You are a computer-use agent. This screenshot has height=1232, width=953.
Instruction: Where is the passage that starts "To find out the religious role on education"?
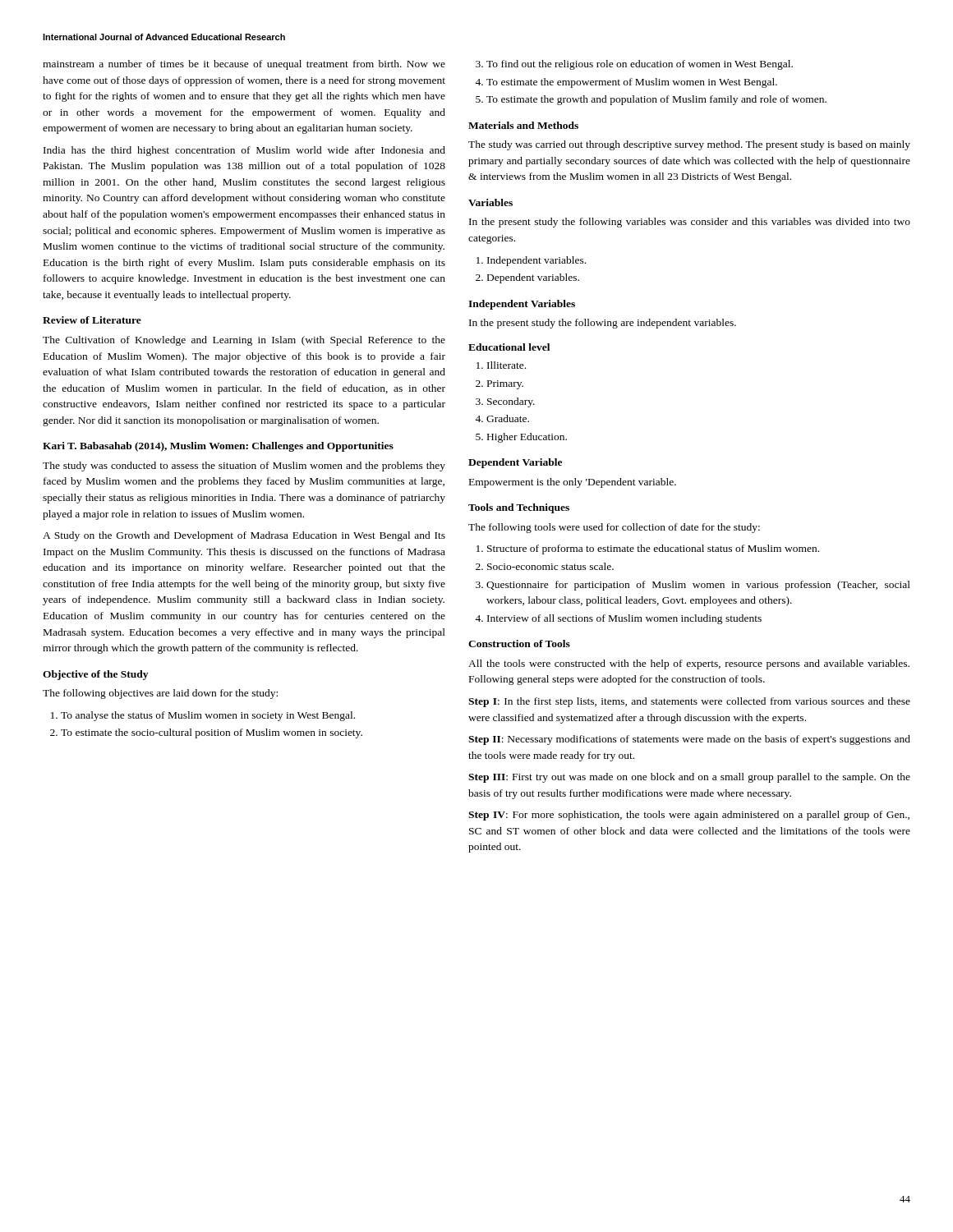click(x=689, y=64)
